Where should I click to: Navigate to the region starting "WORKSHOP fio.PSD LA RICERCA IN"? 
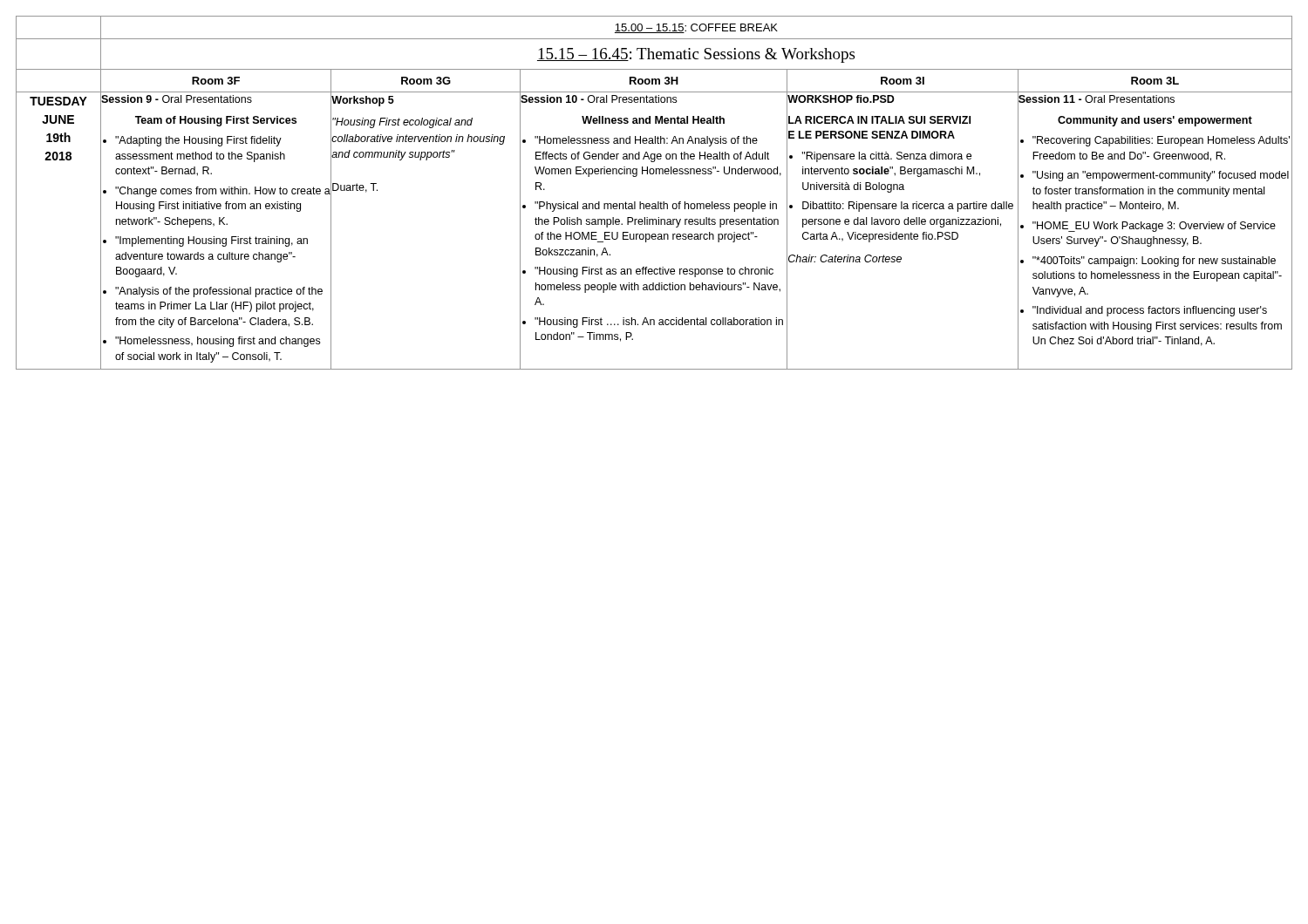[902, 180]
